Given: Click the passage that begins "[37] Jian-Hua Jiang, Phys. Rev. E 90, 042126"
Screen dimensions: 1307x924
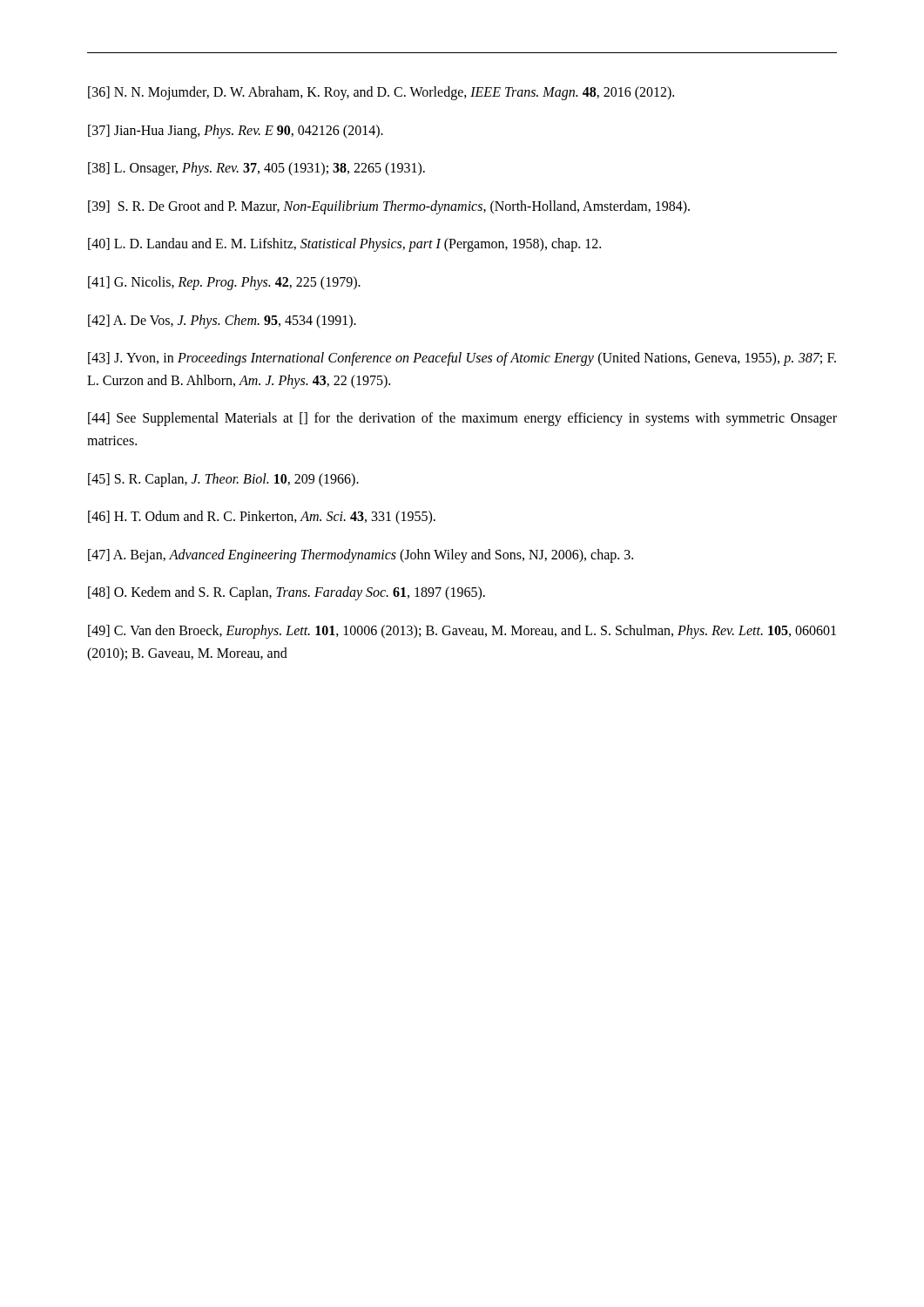Looking at the screenshot, I should pyautogui.click(x=235, y=130).
